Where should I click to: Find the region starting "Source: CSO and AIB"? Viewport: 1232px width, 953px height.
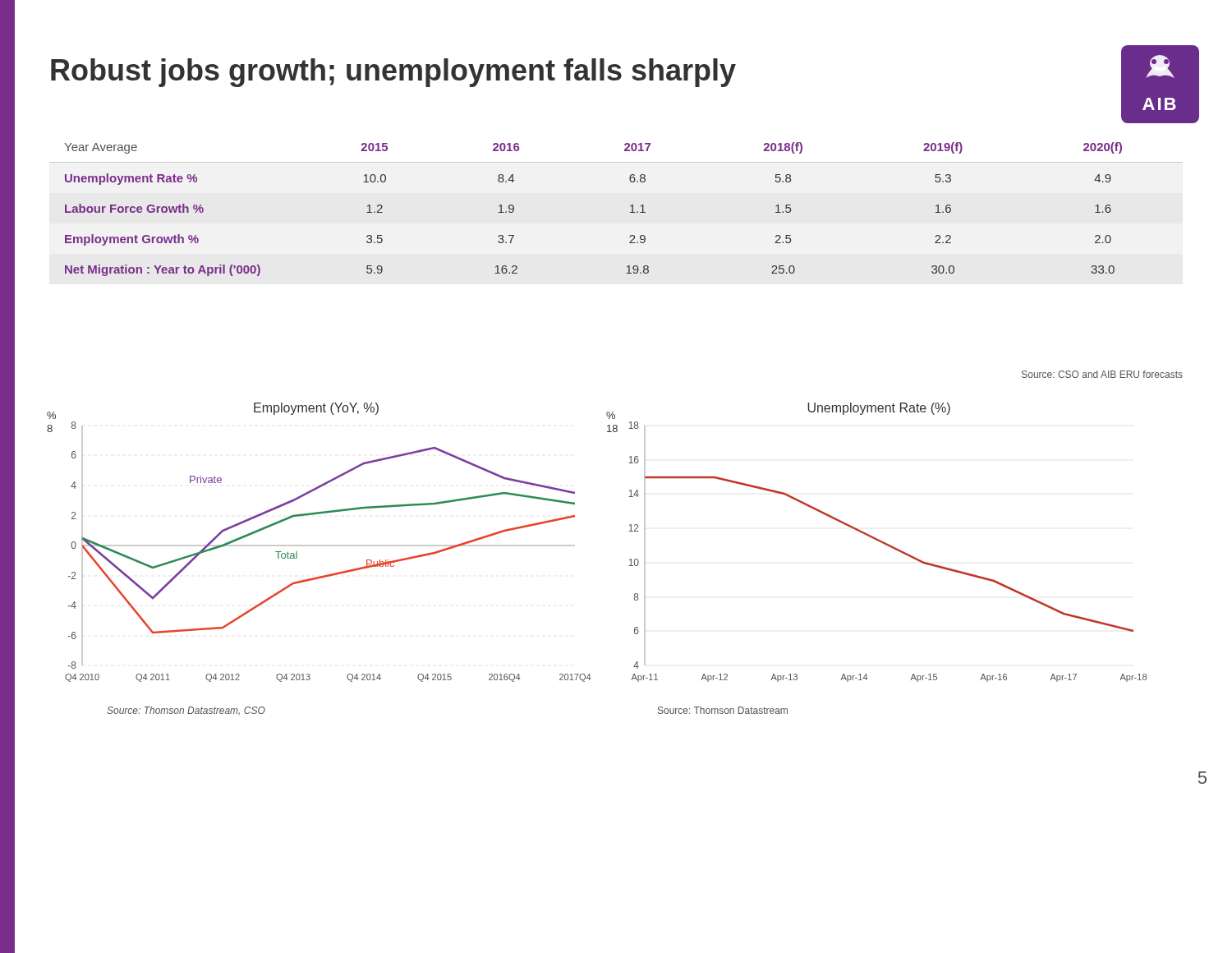click(1102, 374)
